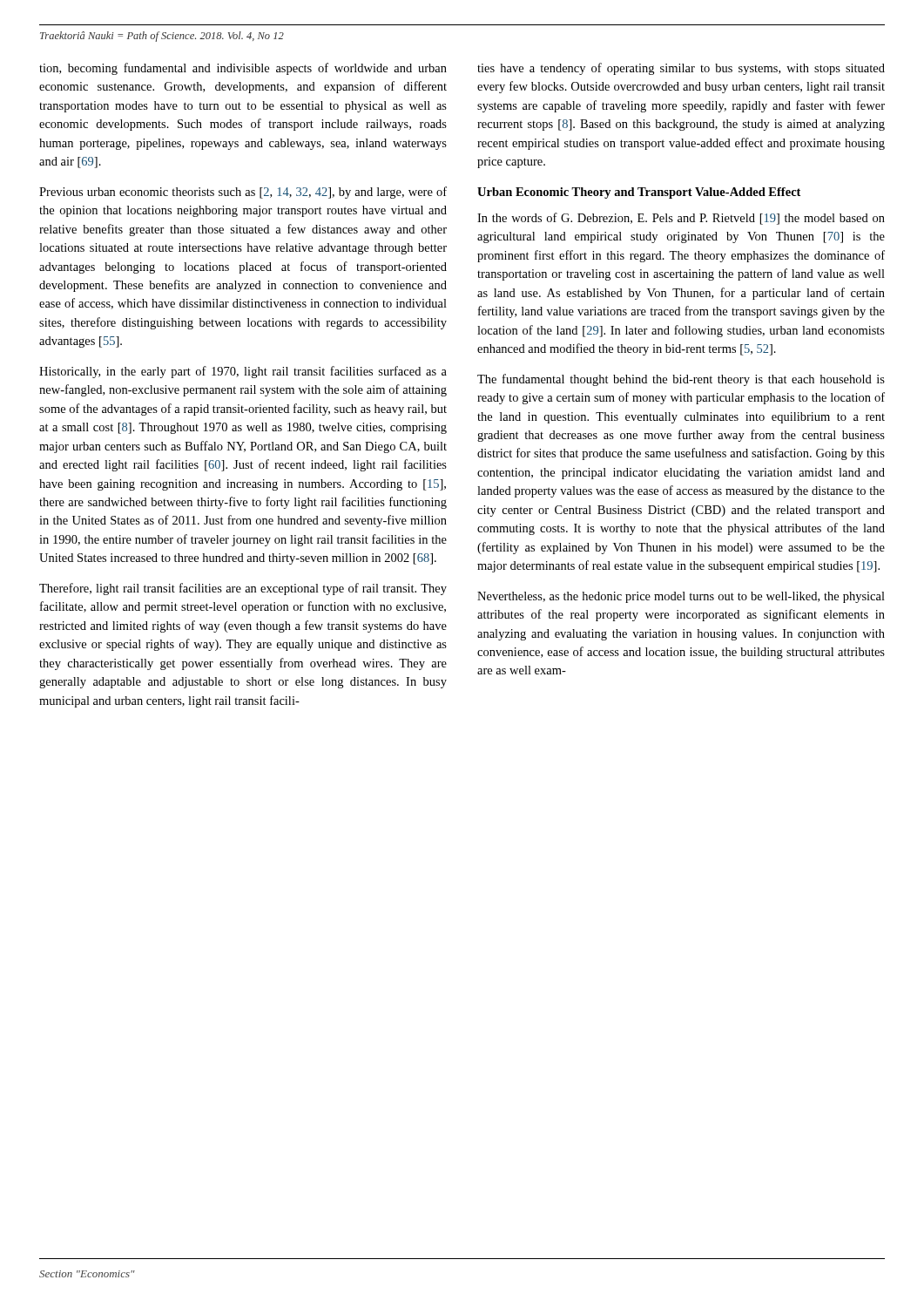The width and height of the screenshot is (924, 1307).
Task: Locate the section header with the text "Urban Economic Theory and Transport Value-Added Effect"
Action: pyautogui.click(x=639, y=191)
